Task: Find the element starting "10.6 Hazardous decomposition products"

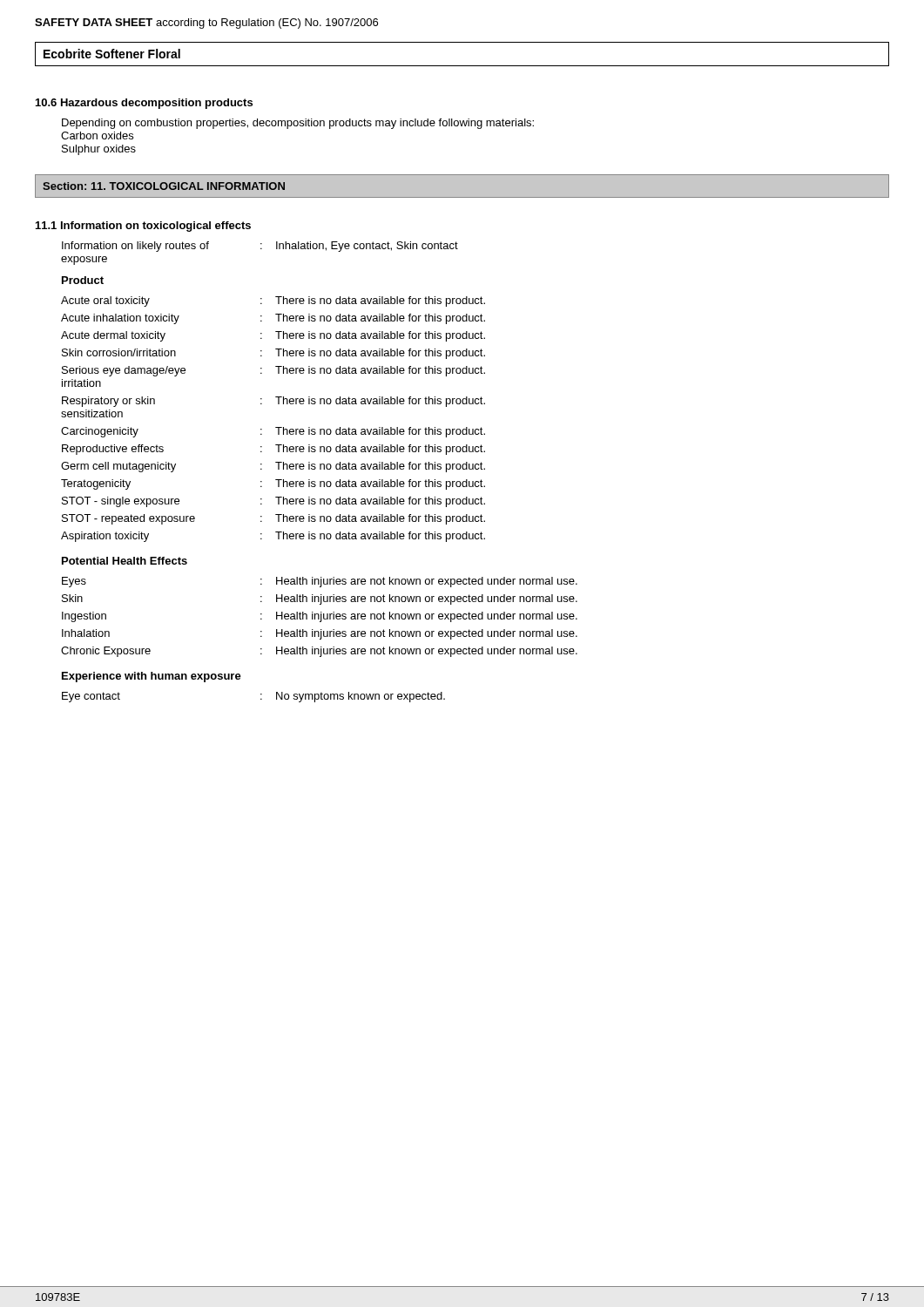Action: (144, 102)
